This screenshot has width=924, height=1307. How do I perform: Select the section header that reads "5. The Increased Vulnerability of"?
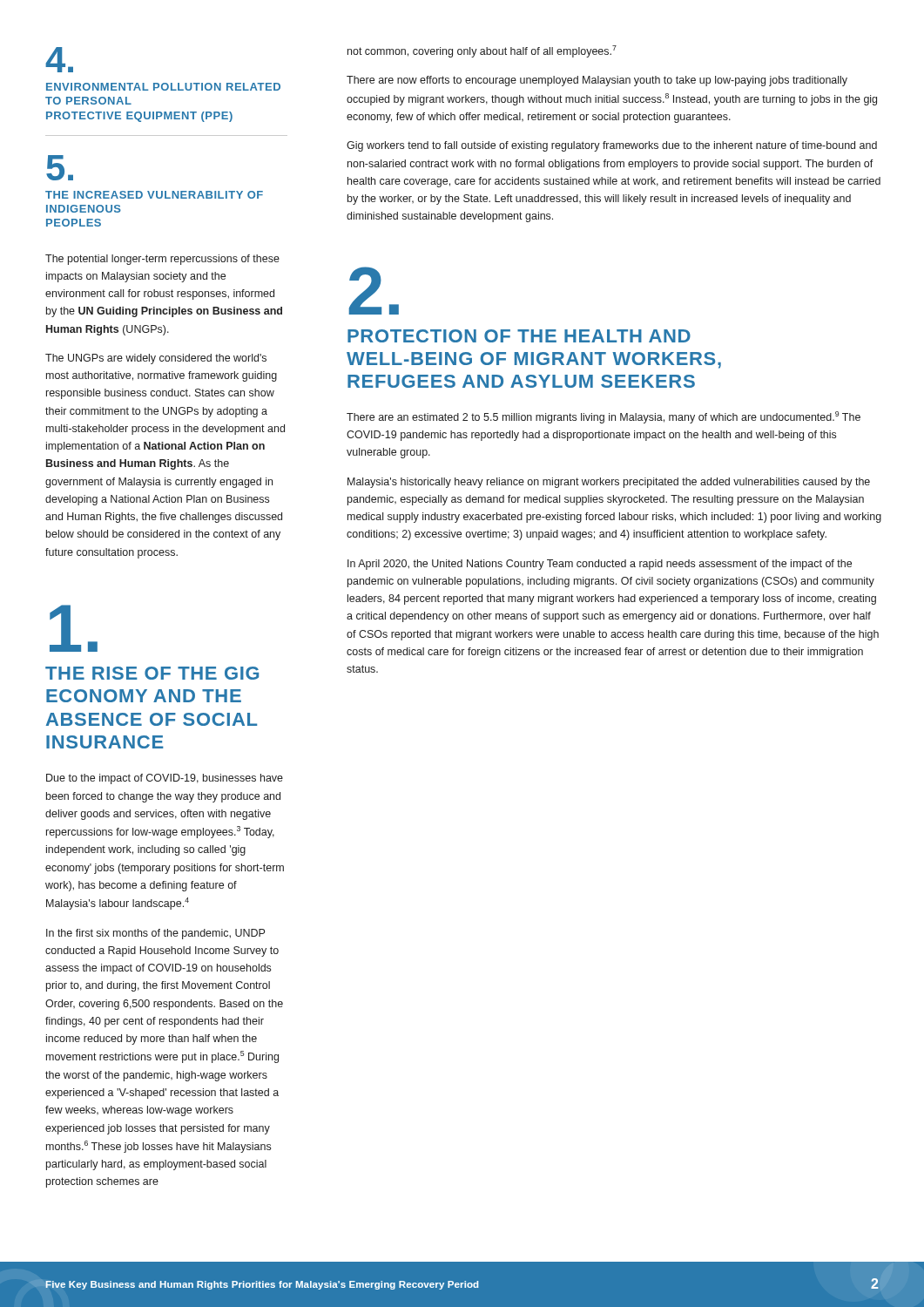click(166, 190)
